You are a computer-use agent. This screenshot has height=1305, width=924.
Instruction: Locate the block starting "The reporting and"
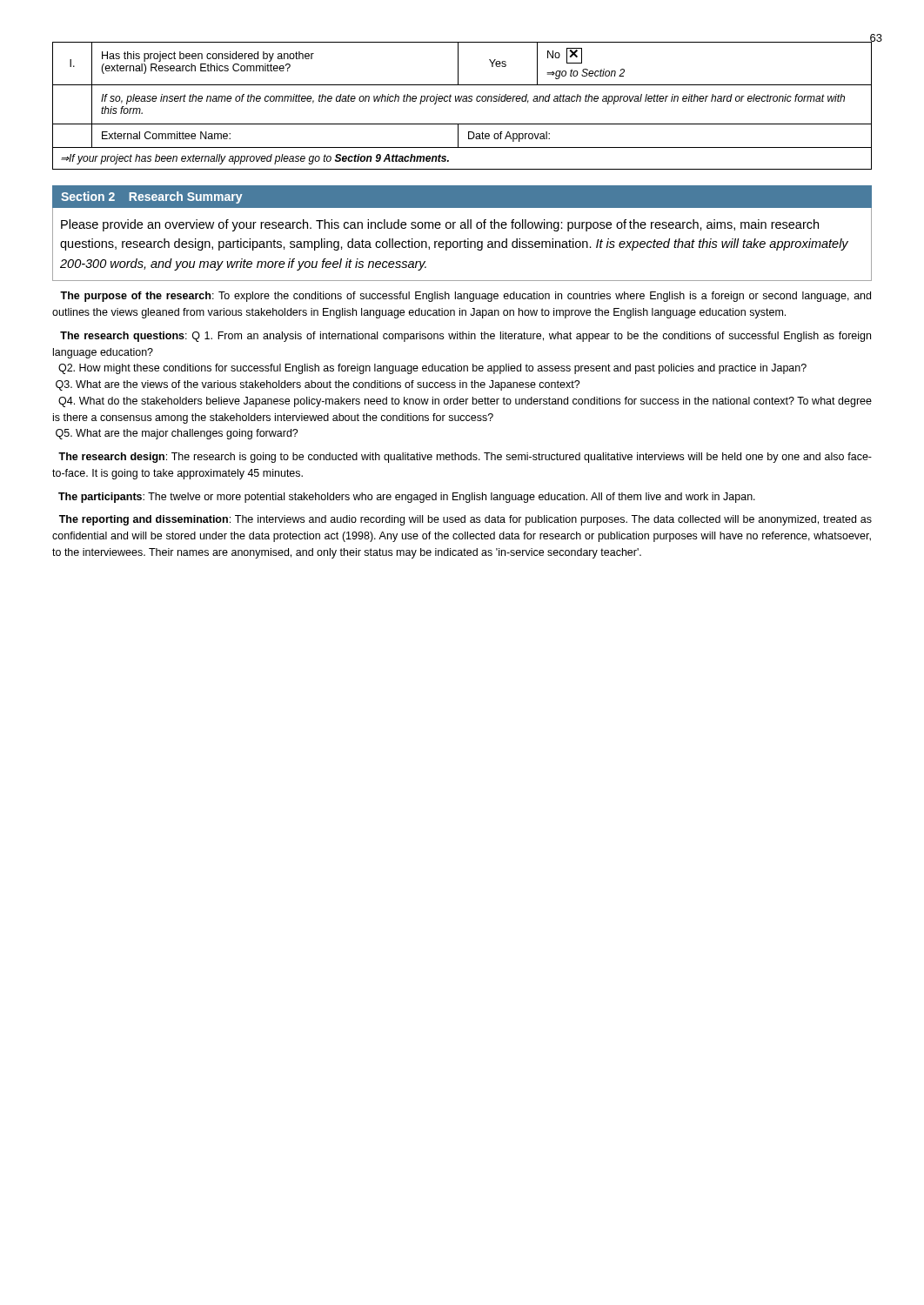click(x=462, y=536)
